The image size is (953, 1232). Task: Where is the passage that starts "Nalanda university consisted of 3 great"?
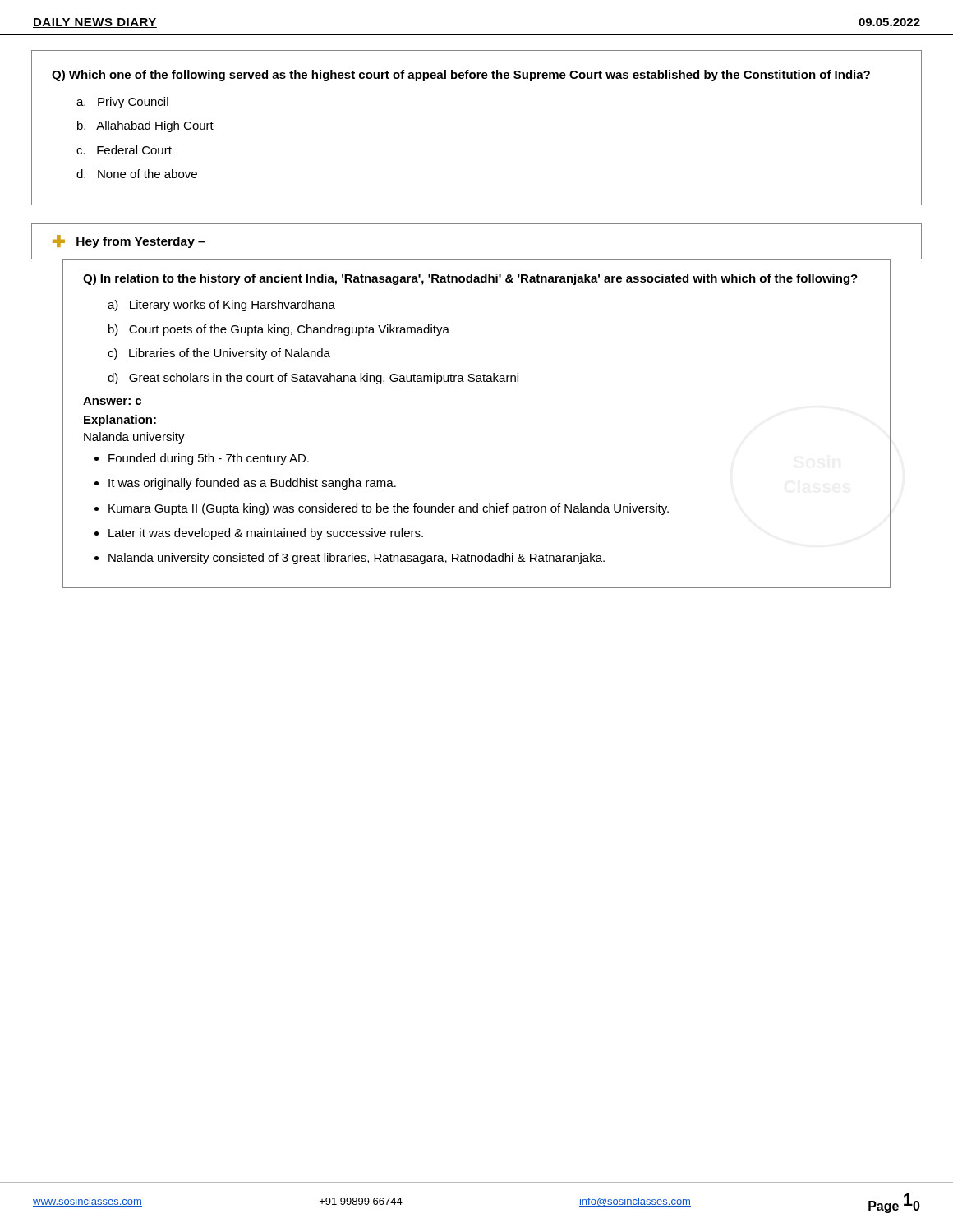[357, 557]
